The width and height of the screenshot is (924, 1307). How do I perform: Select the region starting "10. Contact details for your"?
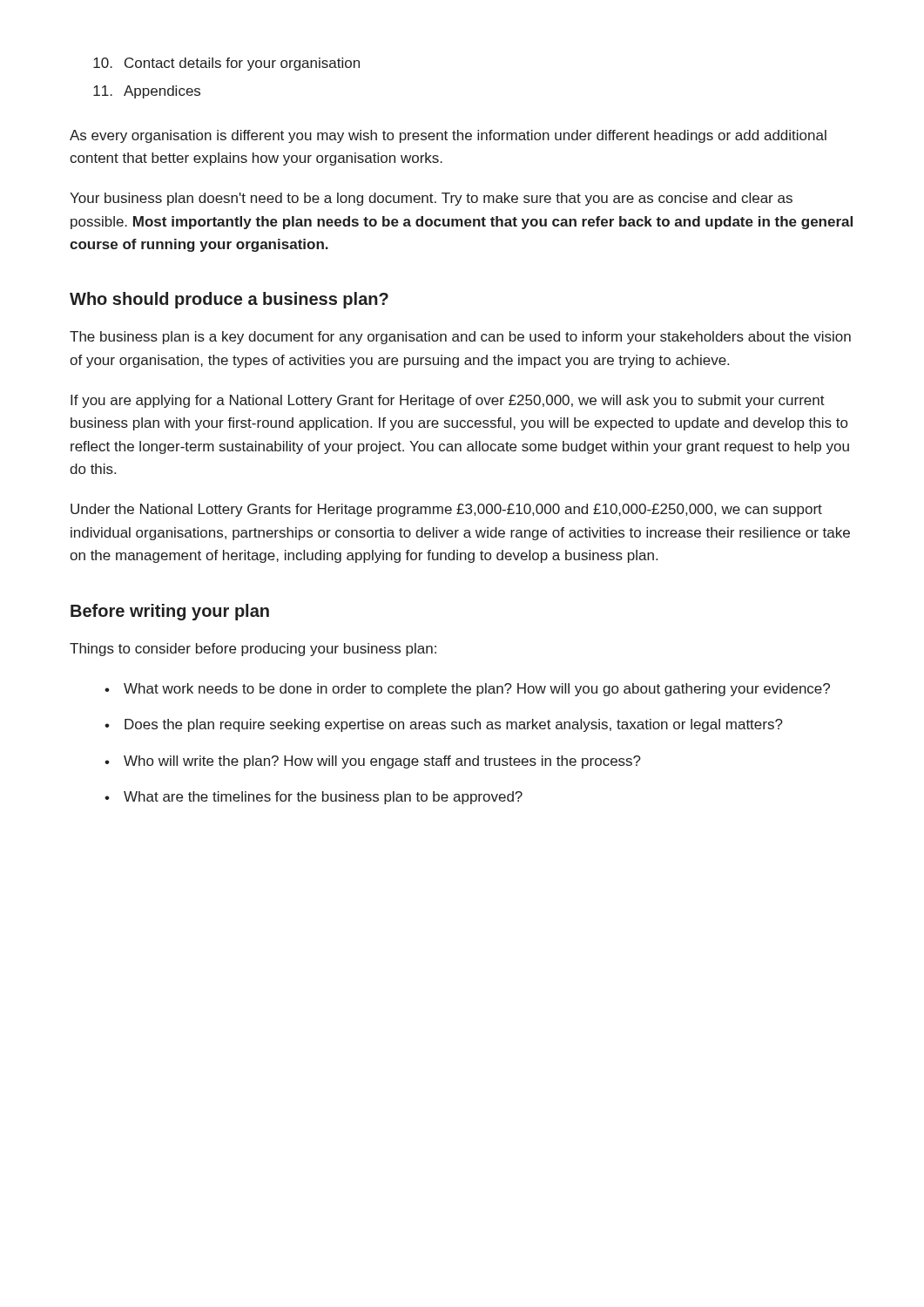coord(215,64)
